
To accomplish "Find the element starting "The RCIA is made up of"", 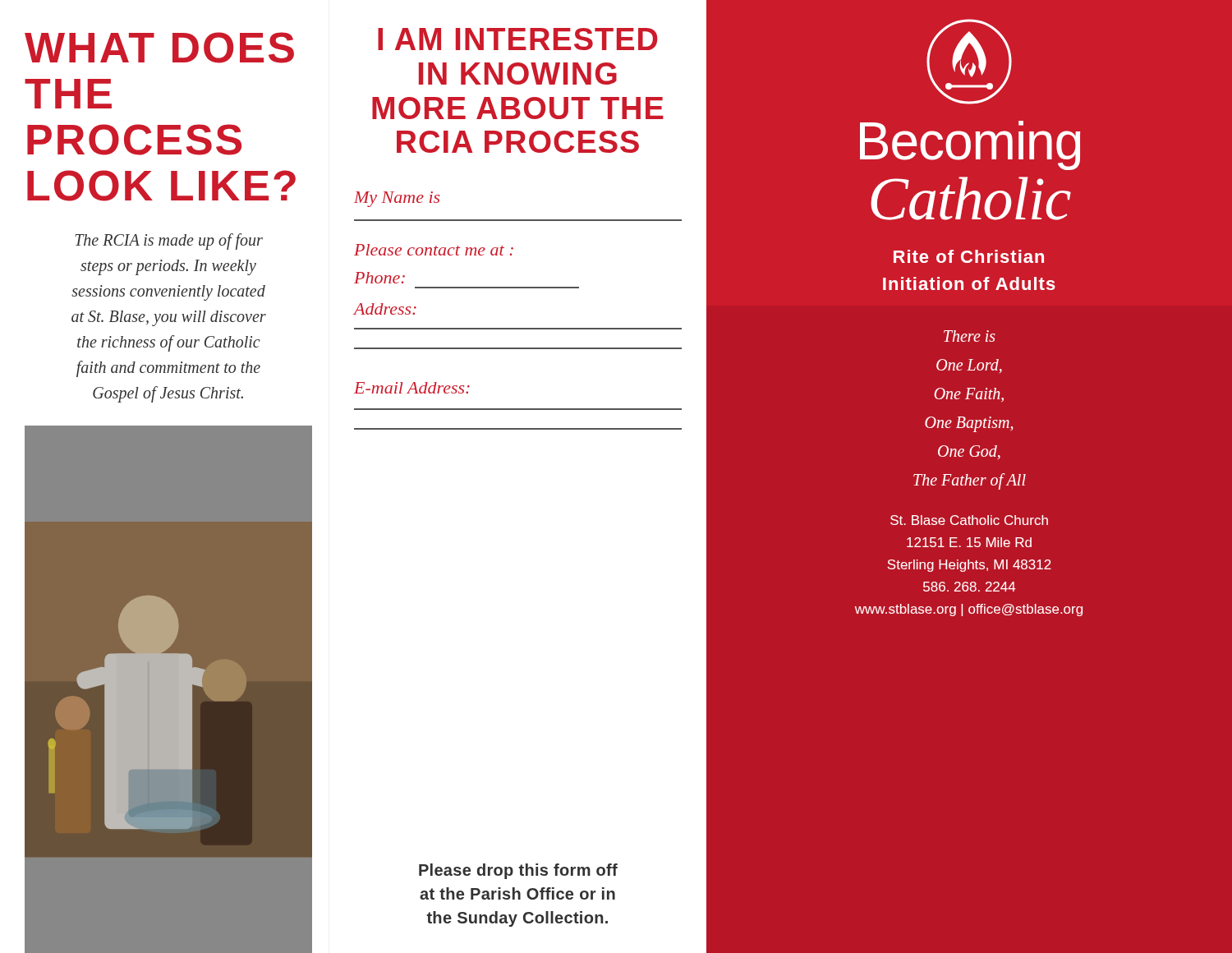I will click(x=168, y=316).
